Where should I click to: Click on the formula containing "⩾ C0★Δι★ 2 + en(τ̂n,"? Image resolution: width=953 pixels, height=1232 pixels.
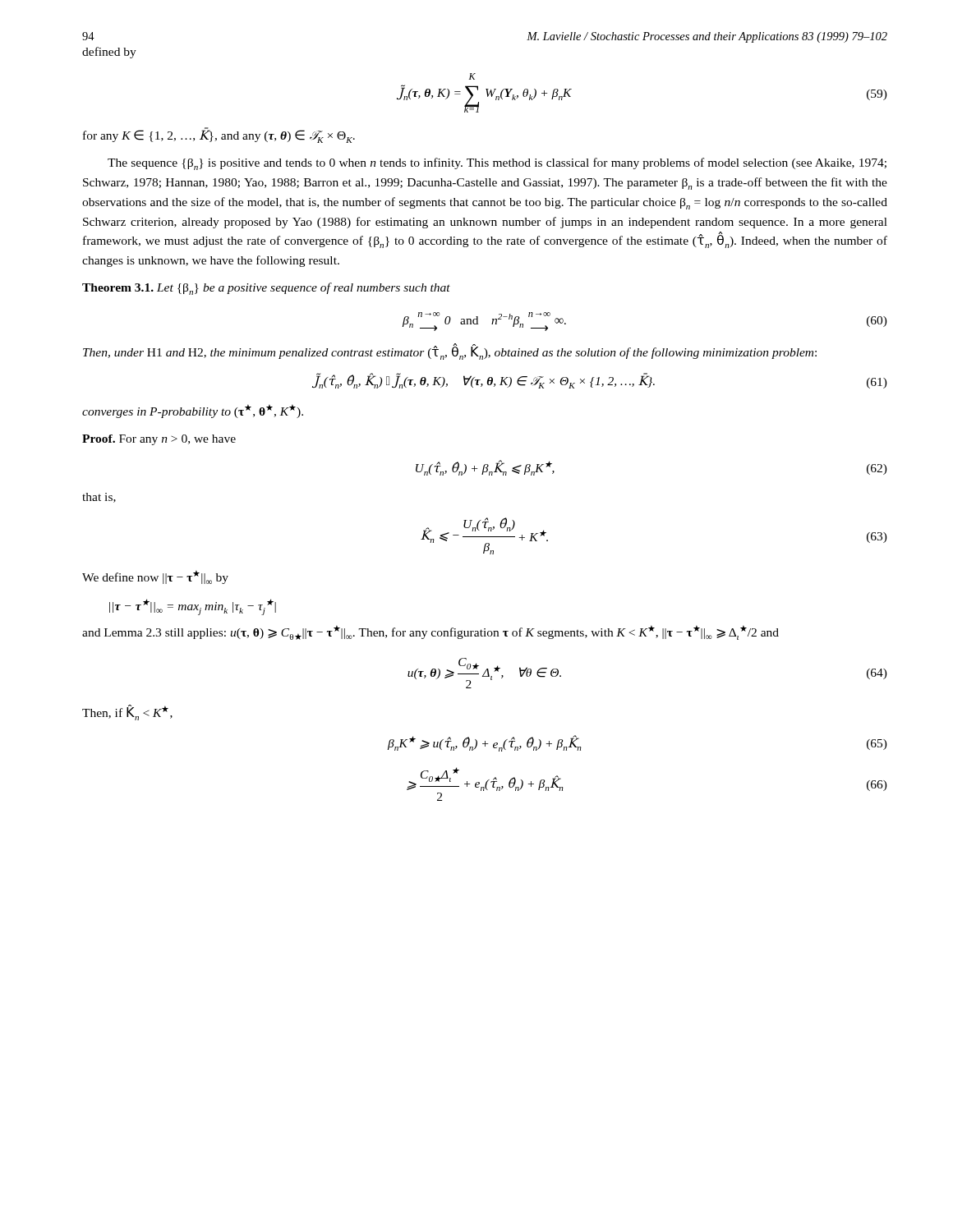[x=485, y=785]
